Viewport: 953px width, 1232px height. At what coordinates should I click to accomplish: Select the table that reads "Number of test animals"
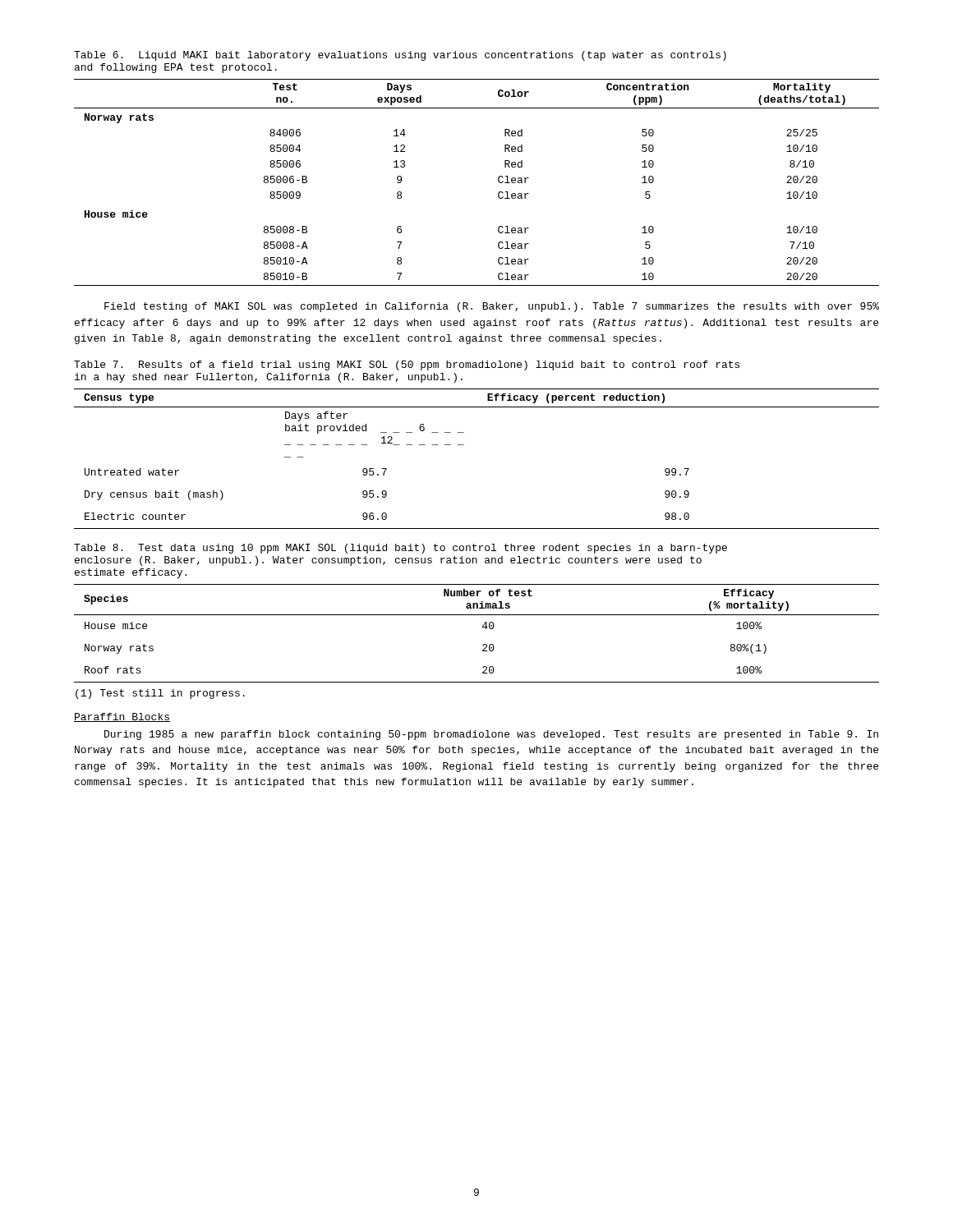click(476, 633)
